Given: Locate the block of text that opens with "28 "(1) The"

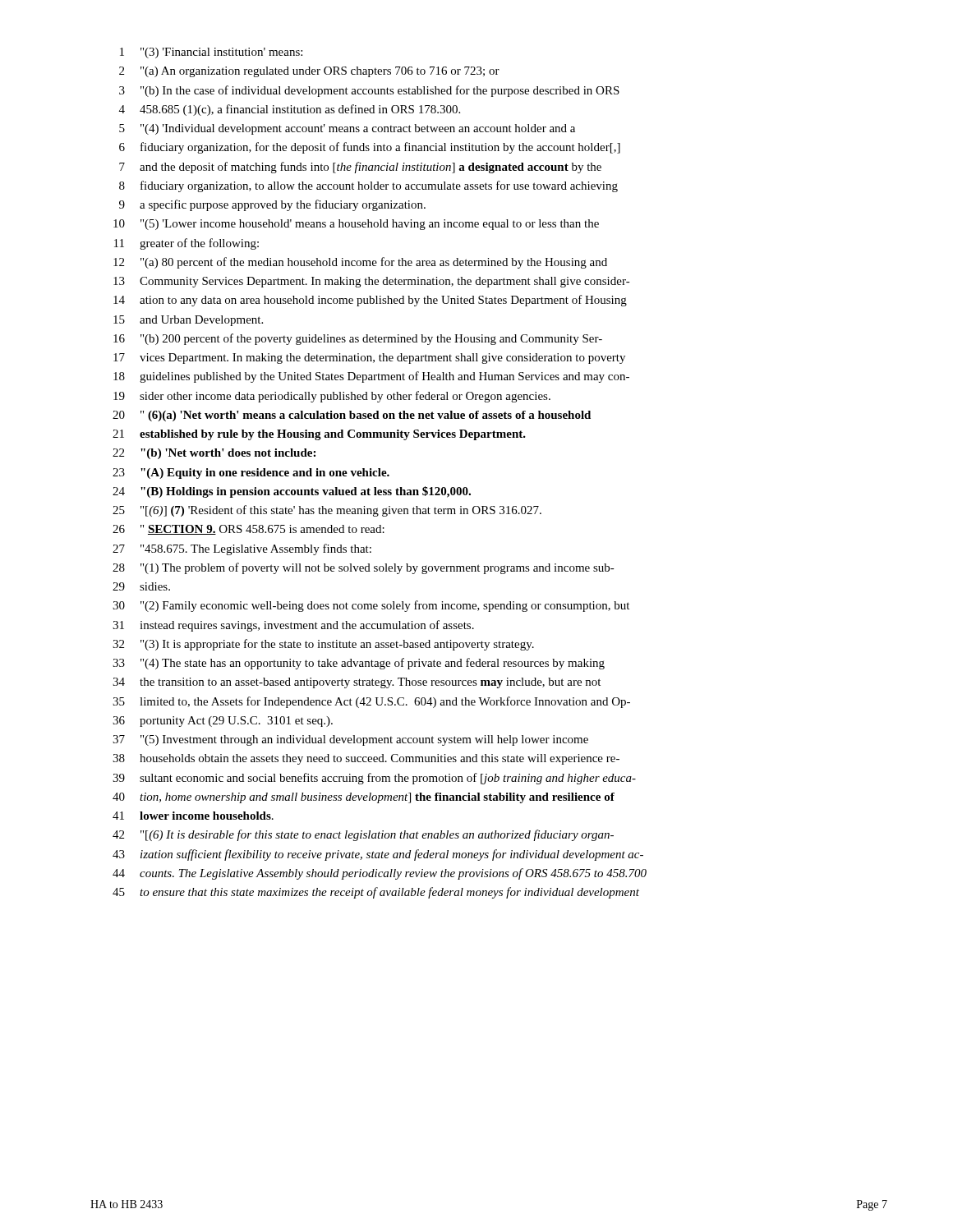Looking at the screenshot, I should coord(489,568).
